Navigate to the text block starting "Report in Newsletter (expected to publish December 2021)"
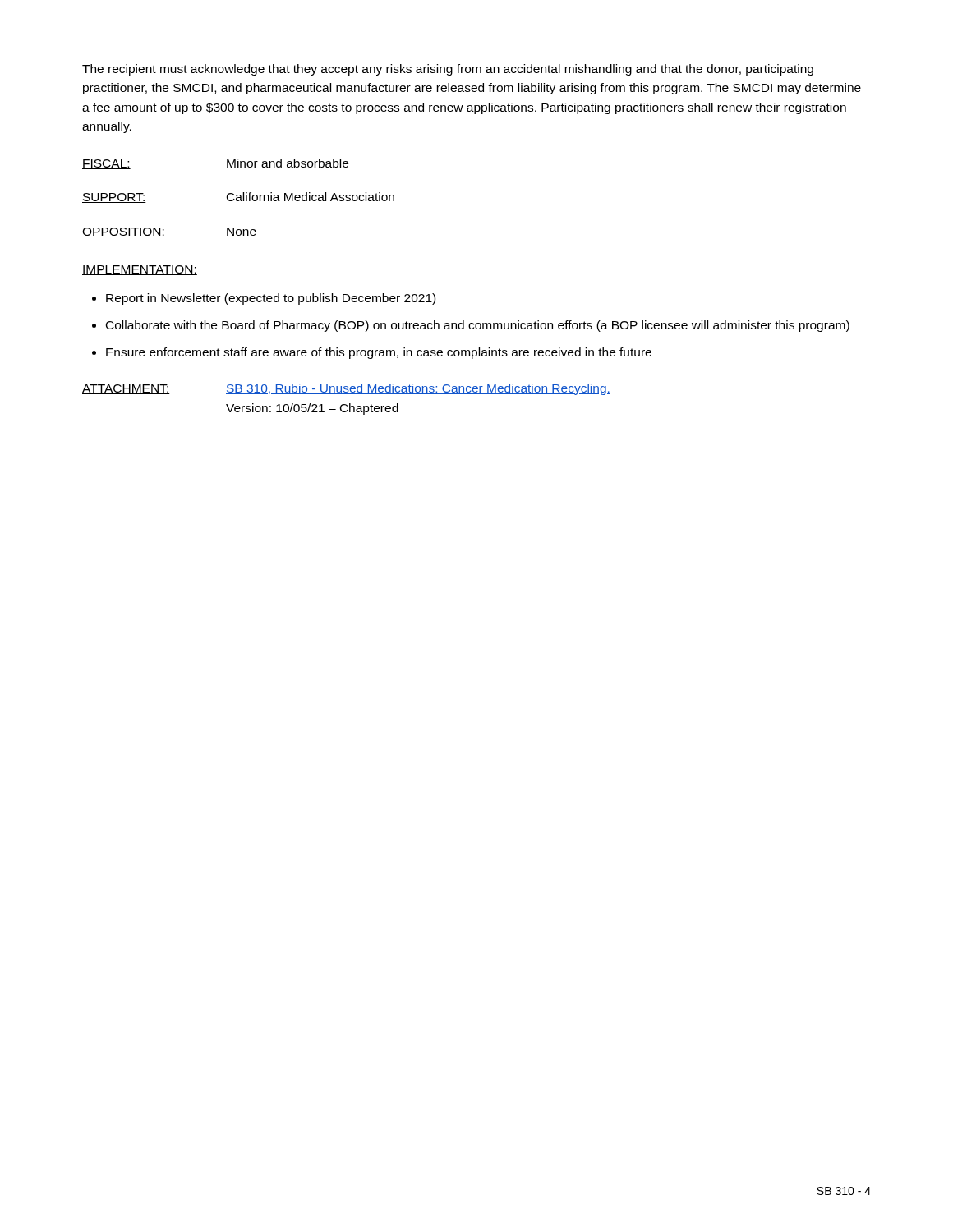The width and height of the screenshot is (953, 1232). point(271,298)
